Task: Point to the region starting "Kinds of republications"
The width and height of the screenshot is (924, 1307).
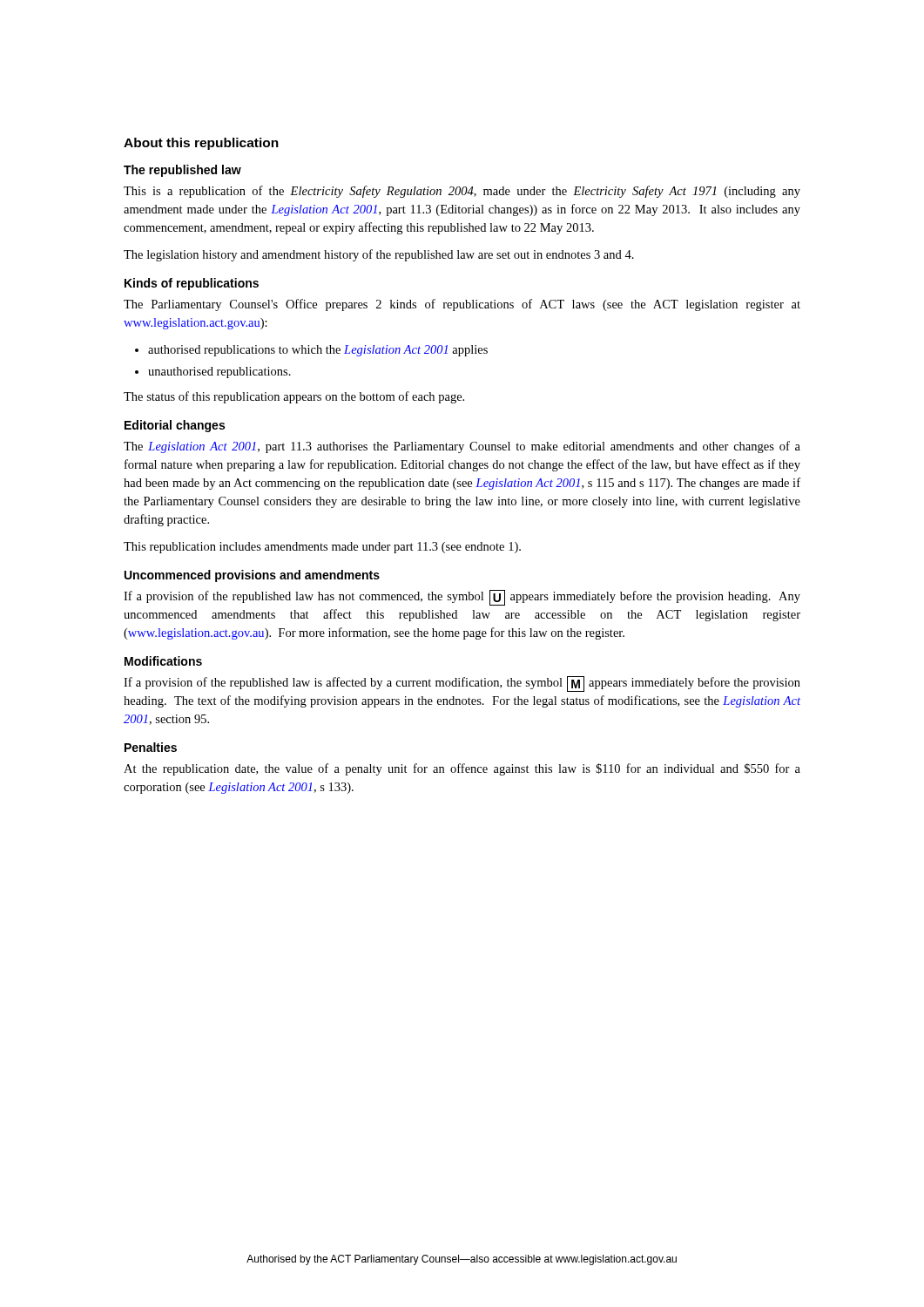Action: [x=191, y=283]
